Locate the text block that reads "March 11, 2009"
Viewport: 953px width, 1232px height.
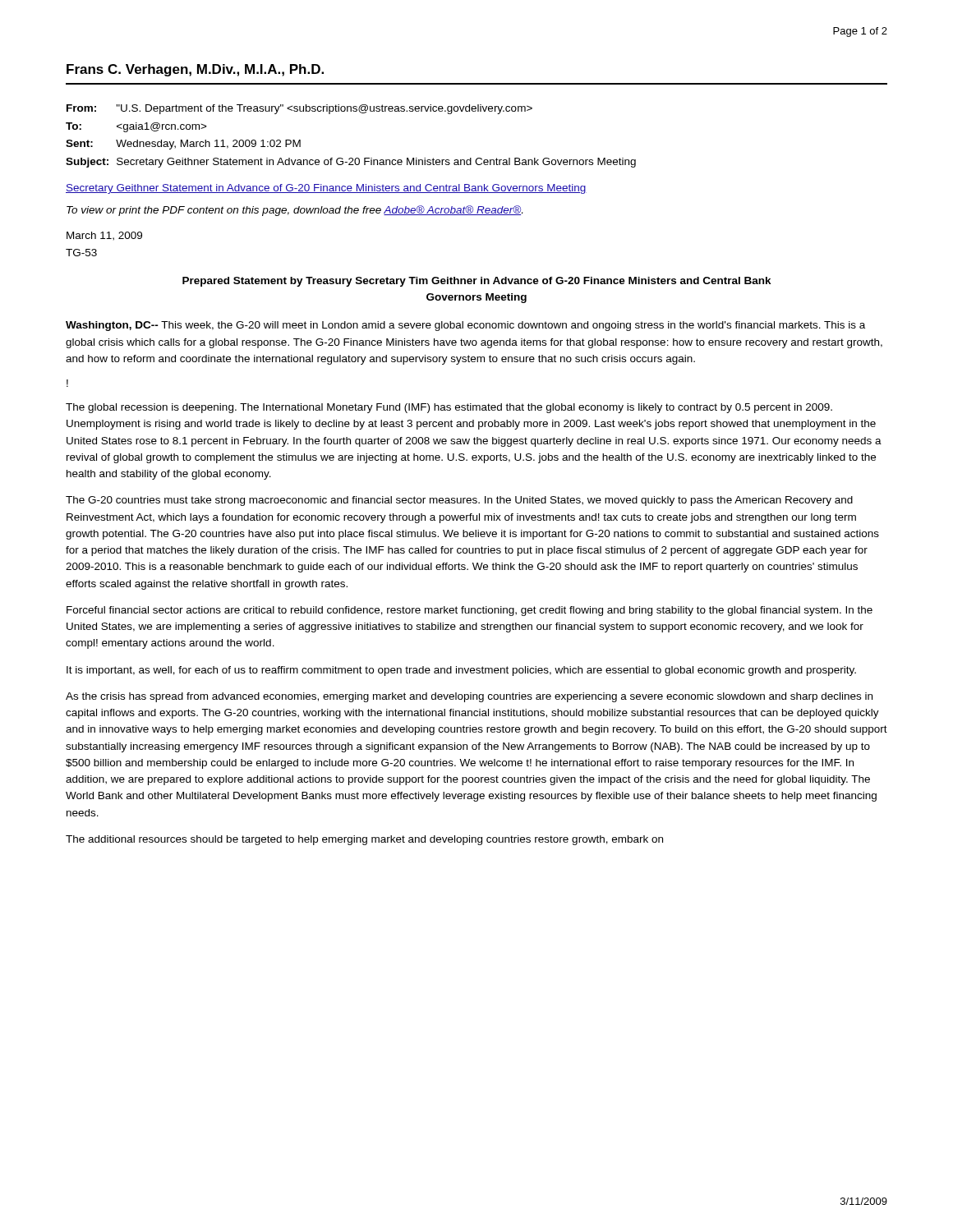pos(104,244)
